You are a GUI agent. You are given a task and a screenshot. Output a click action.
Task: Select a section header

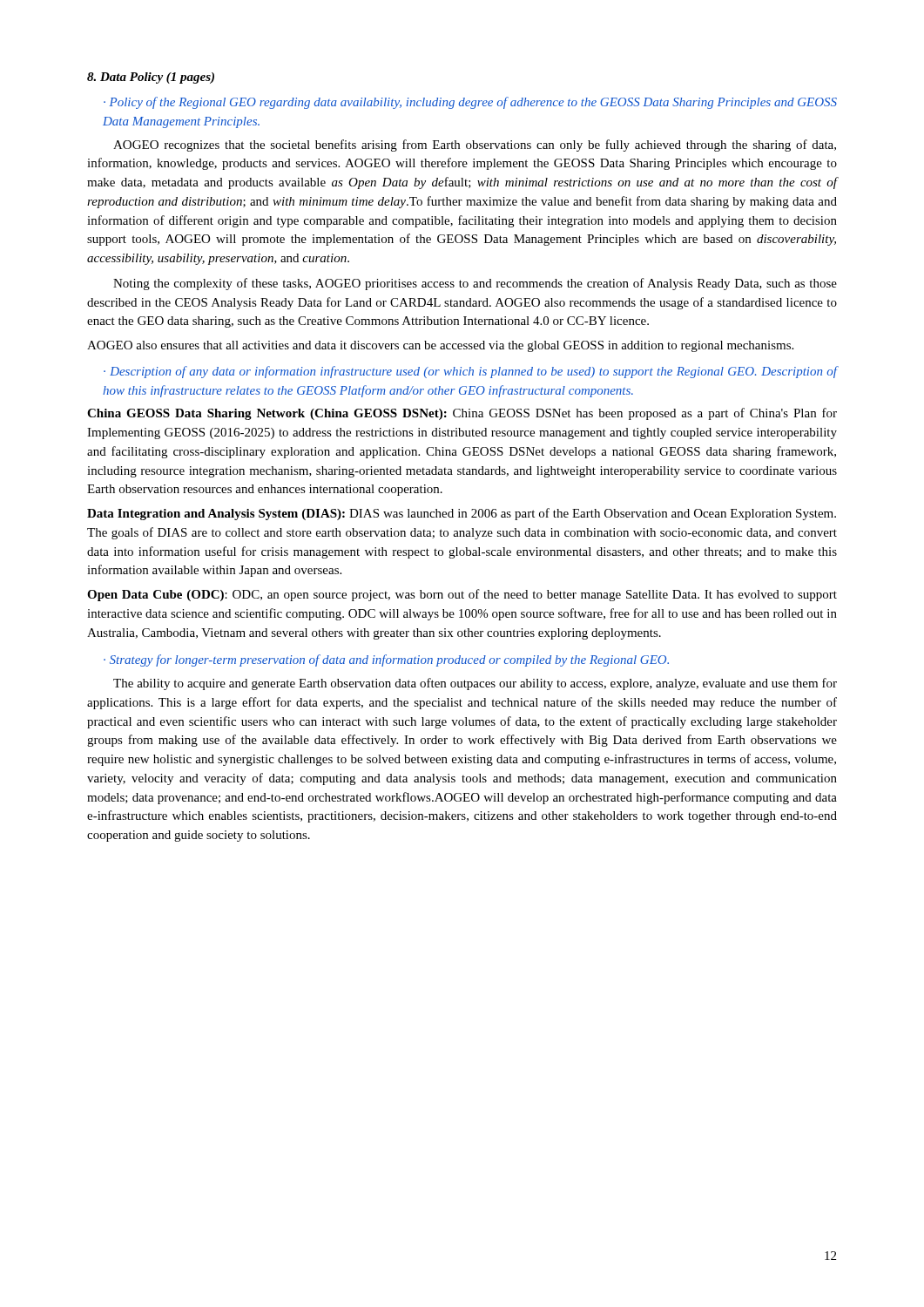pos(151,77)
